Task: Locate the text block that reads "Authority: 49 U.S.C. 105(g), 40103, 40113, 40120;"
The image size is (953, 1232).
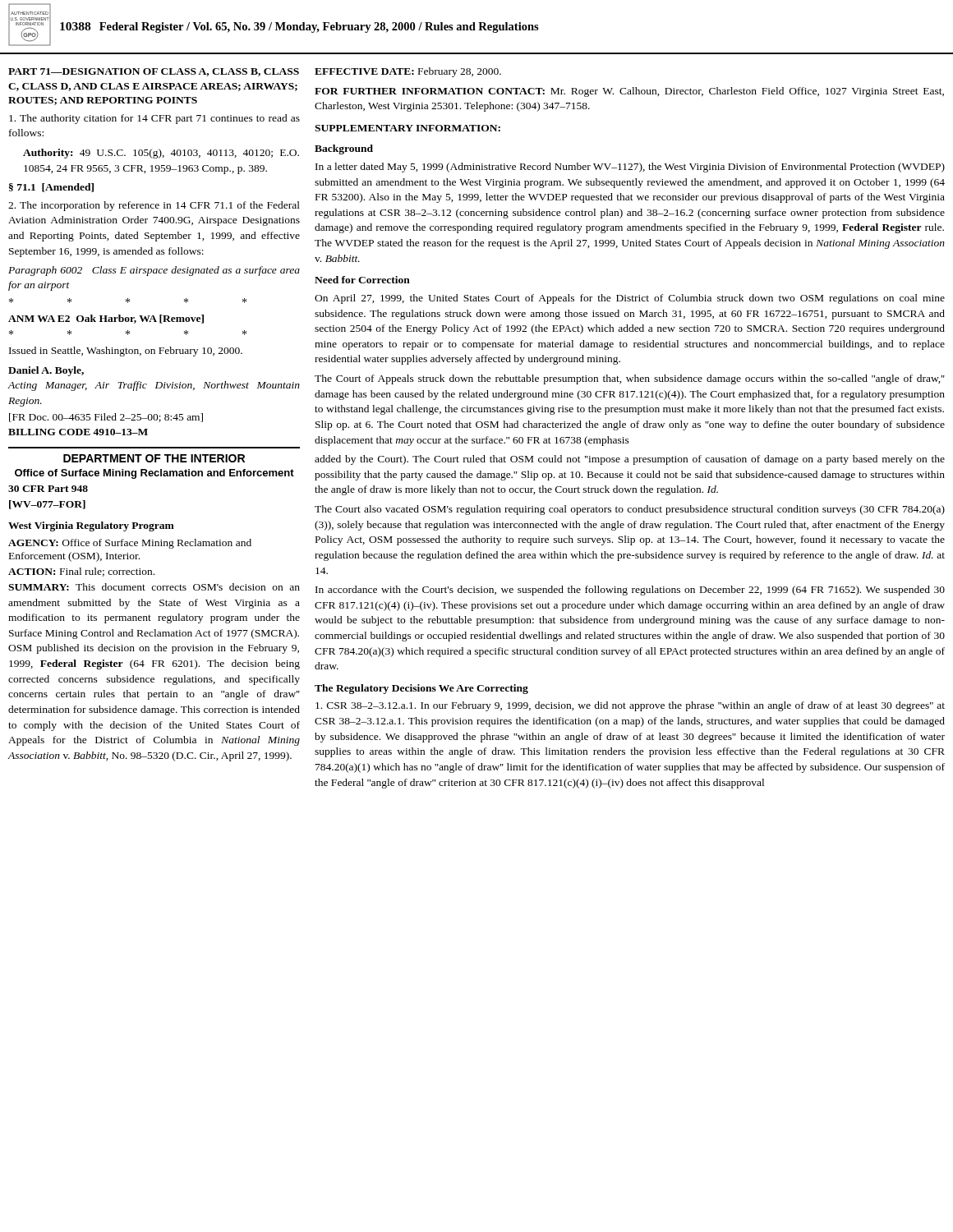Action: coord(161,161)
